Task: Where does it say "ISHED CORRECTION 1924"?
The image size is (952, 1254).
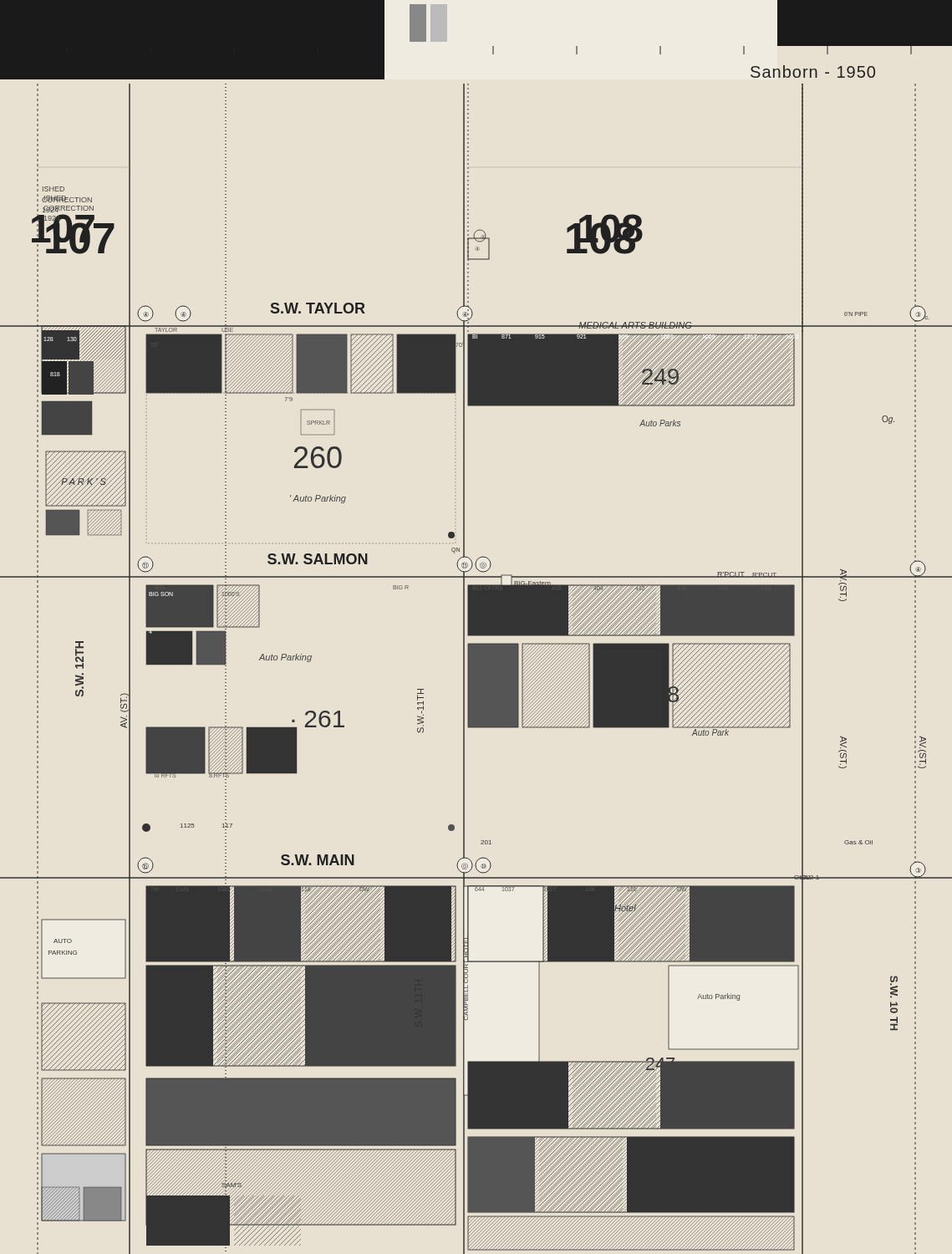Action: coord(67,200)
